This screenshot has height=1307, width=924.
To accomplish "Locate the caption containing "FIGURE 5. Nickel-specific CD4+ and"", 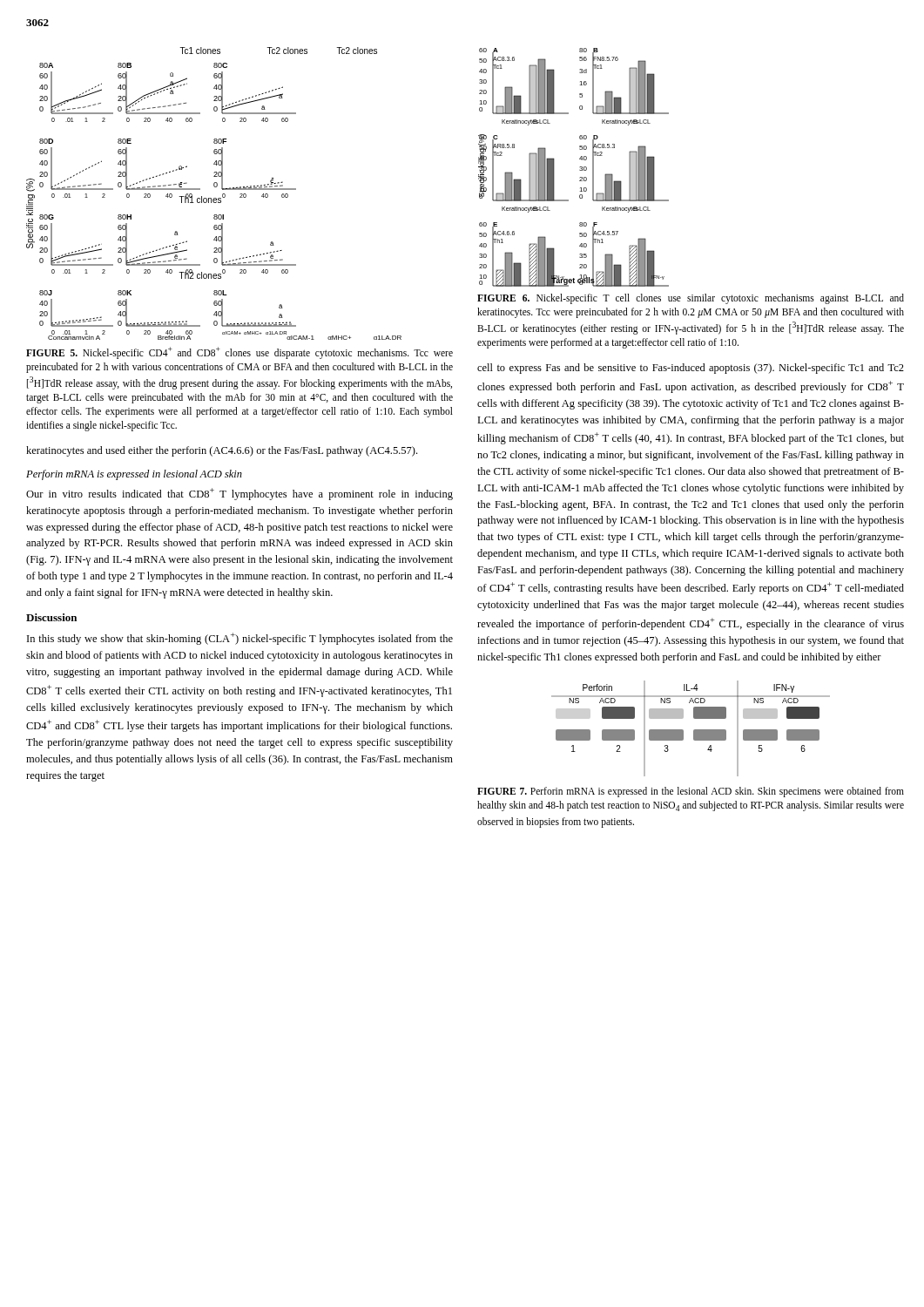I will 240,387.
